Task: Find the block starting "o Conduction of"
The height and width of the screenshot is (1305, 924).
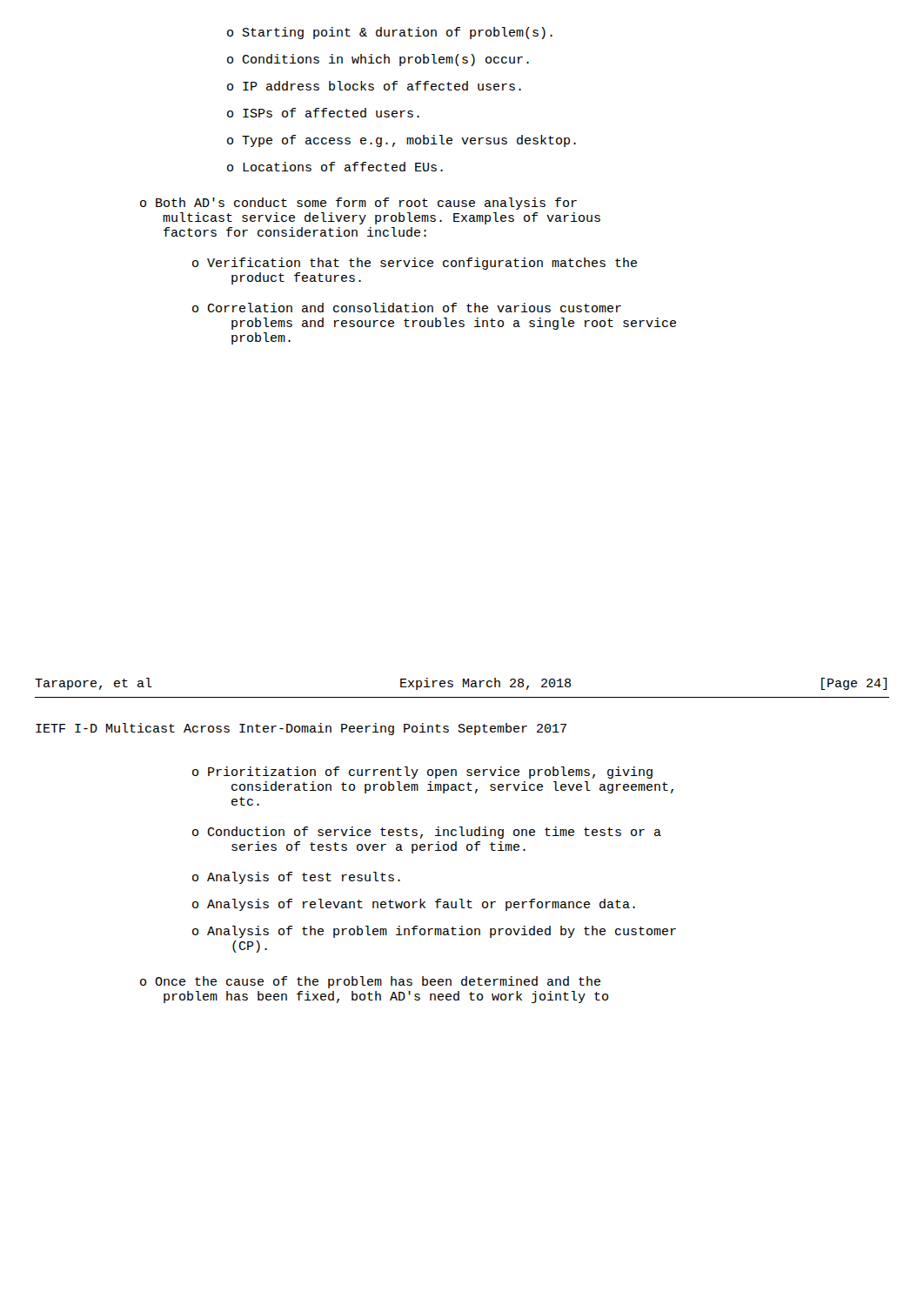Action: (x=532, y=840)
